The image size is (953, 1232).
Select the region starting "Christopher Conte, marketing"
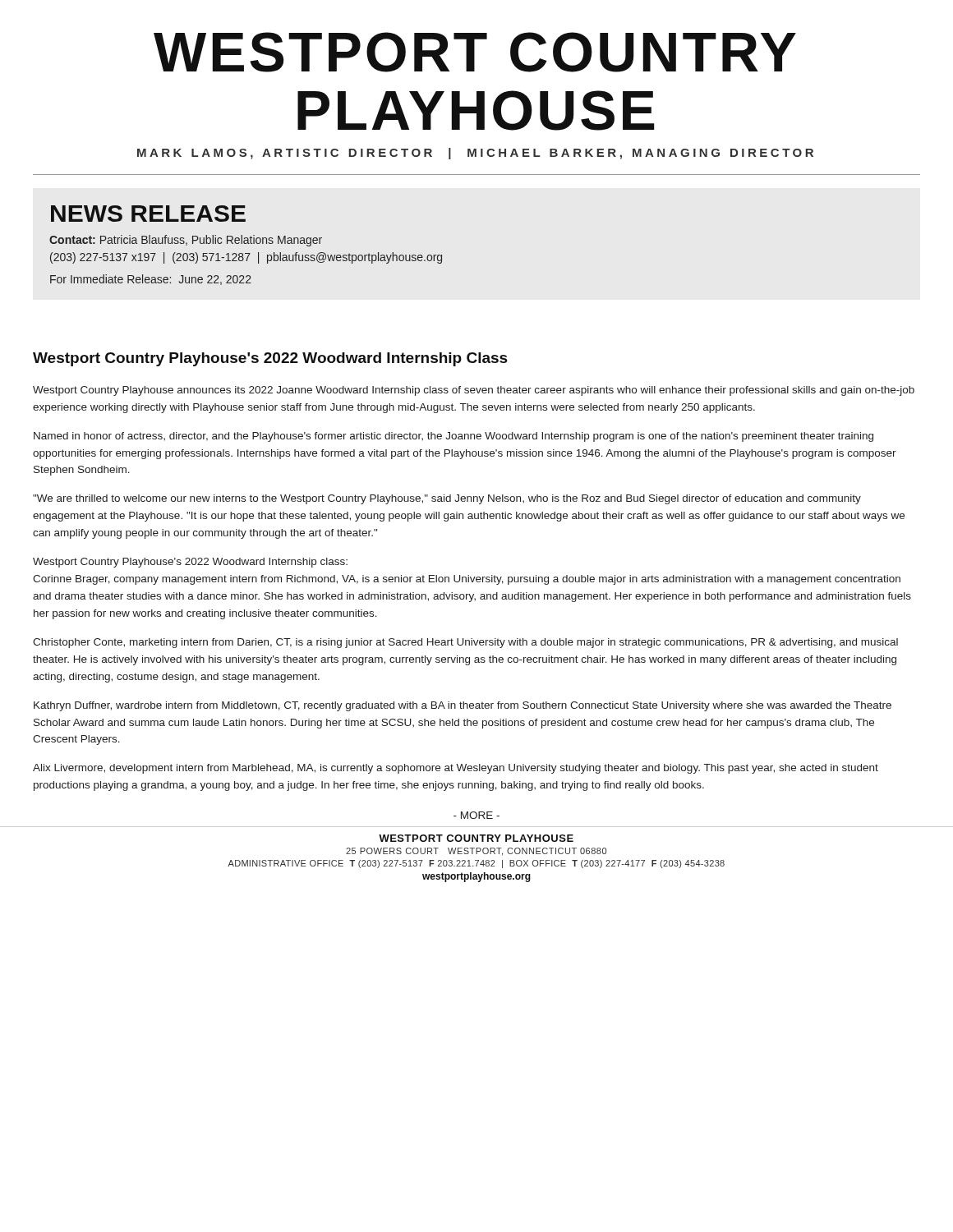[x=476, y=660]
